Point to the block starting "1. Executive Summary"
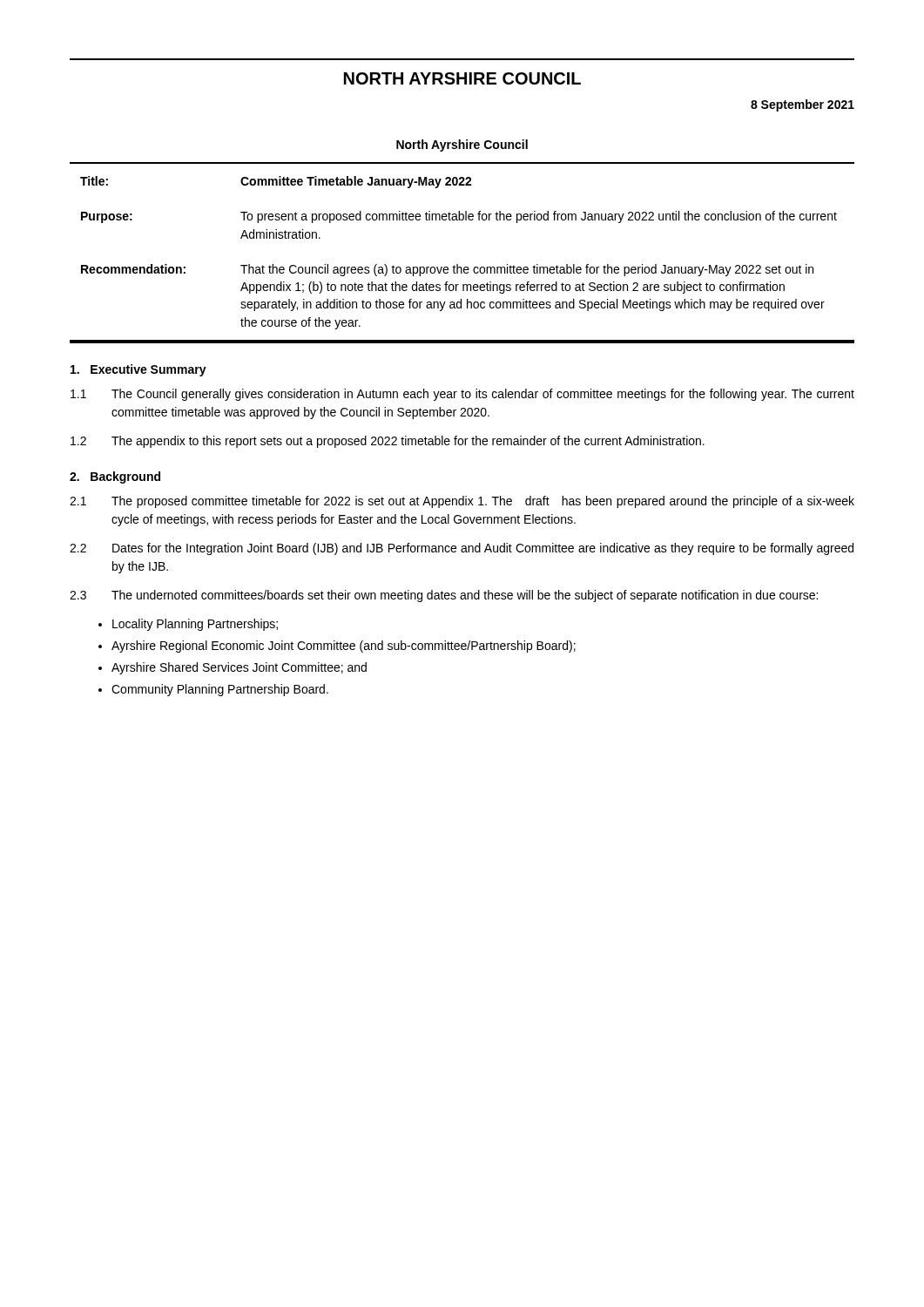924x1307 pixels. pyautogui.click(x=138, y=370)
